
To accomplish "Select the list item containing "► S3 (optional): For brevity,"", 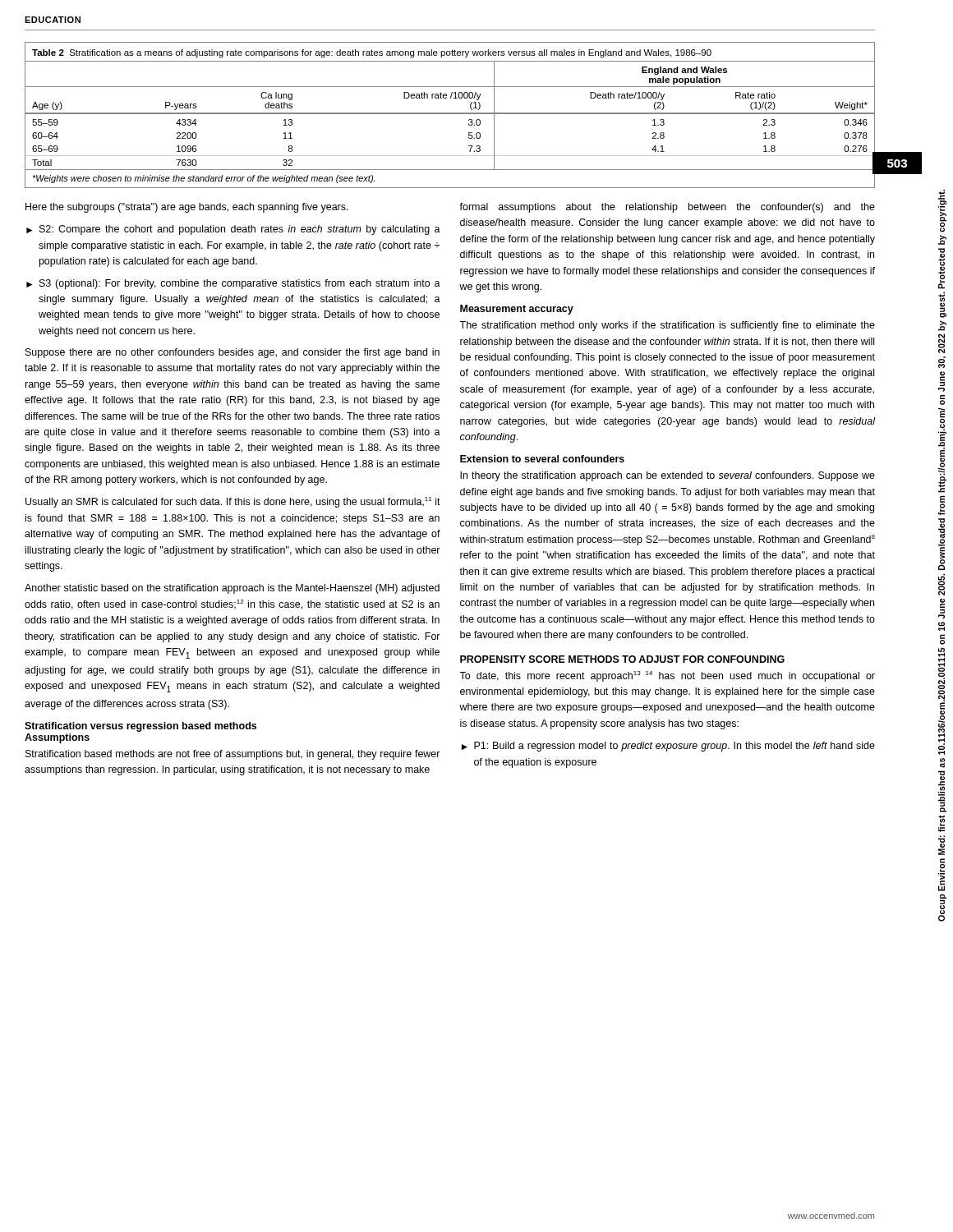I will click(232, 307).
